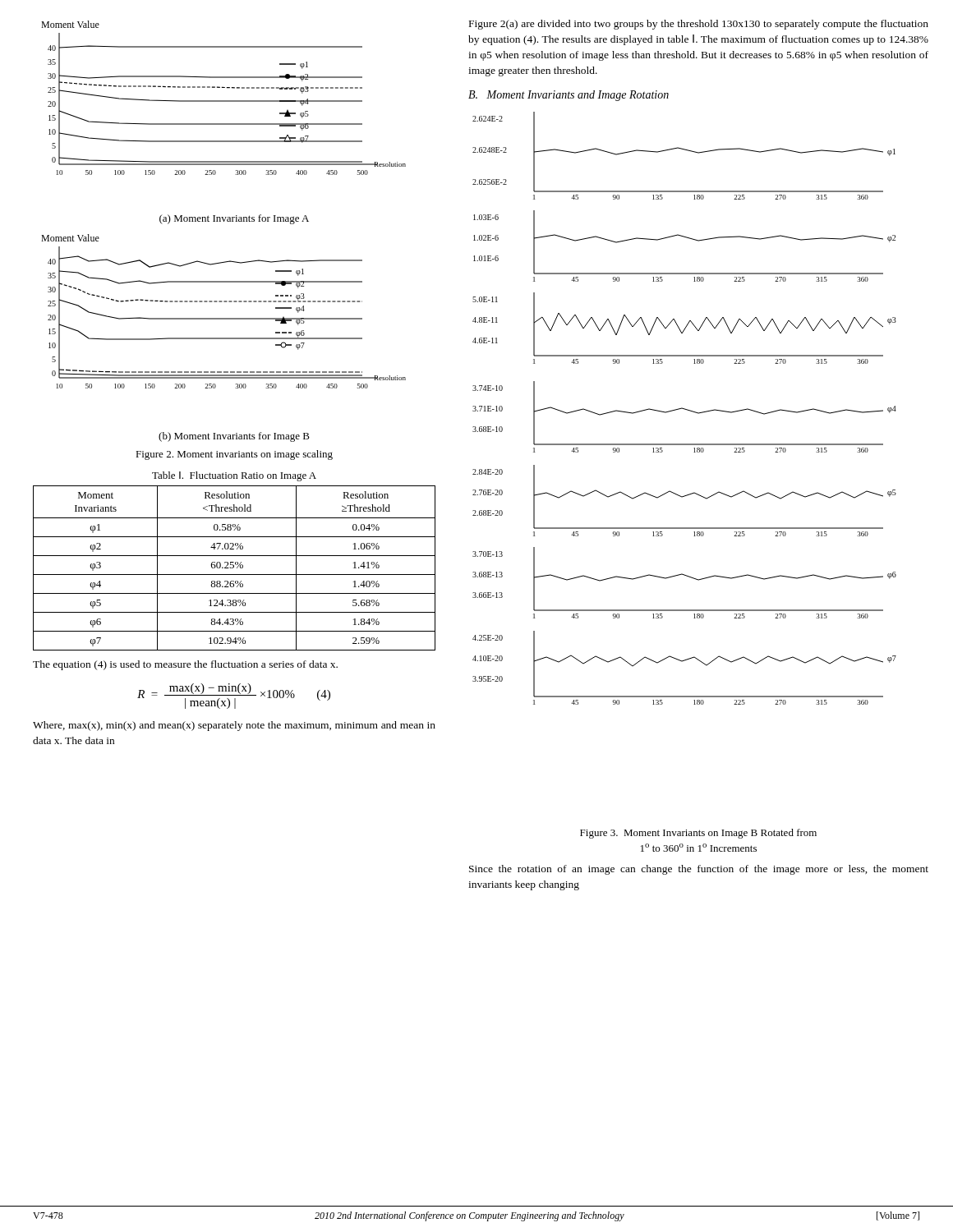Screen dimensions: 1232x953
Task: Point to the block starting "Figure 3. Moment"
Action: 698,840
